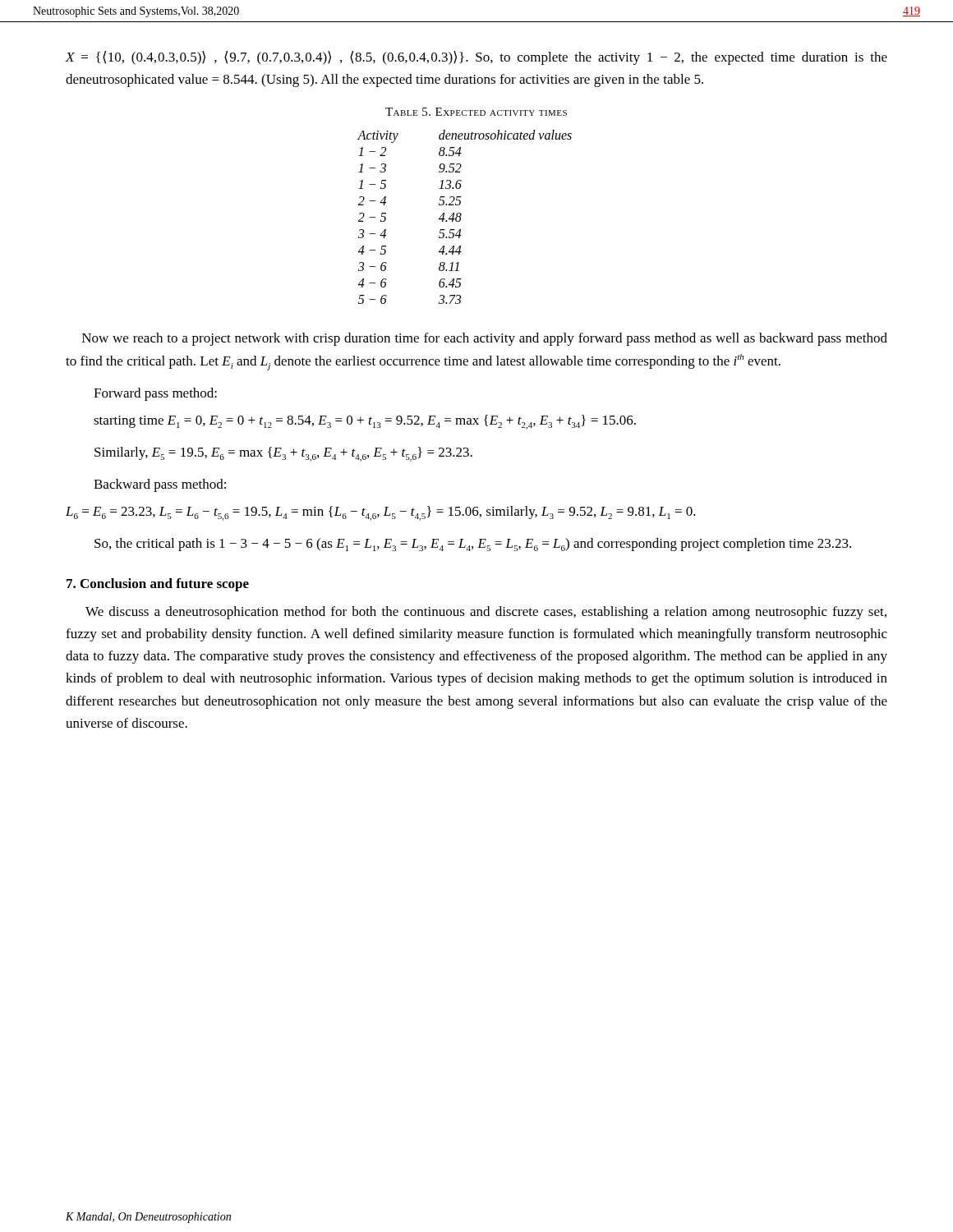Point to the block beginning "Similarly, E5 = 19.5, E6"

283,453
